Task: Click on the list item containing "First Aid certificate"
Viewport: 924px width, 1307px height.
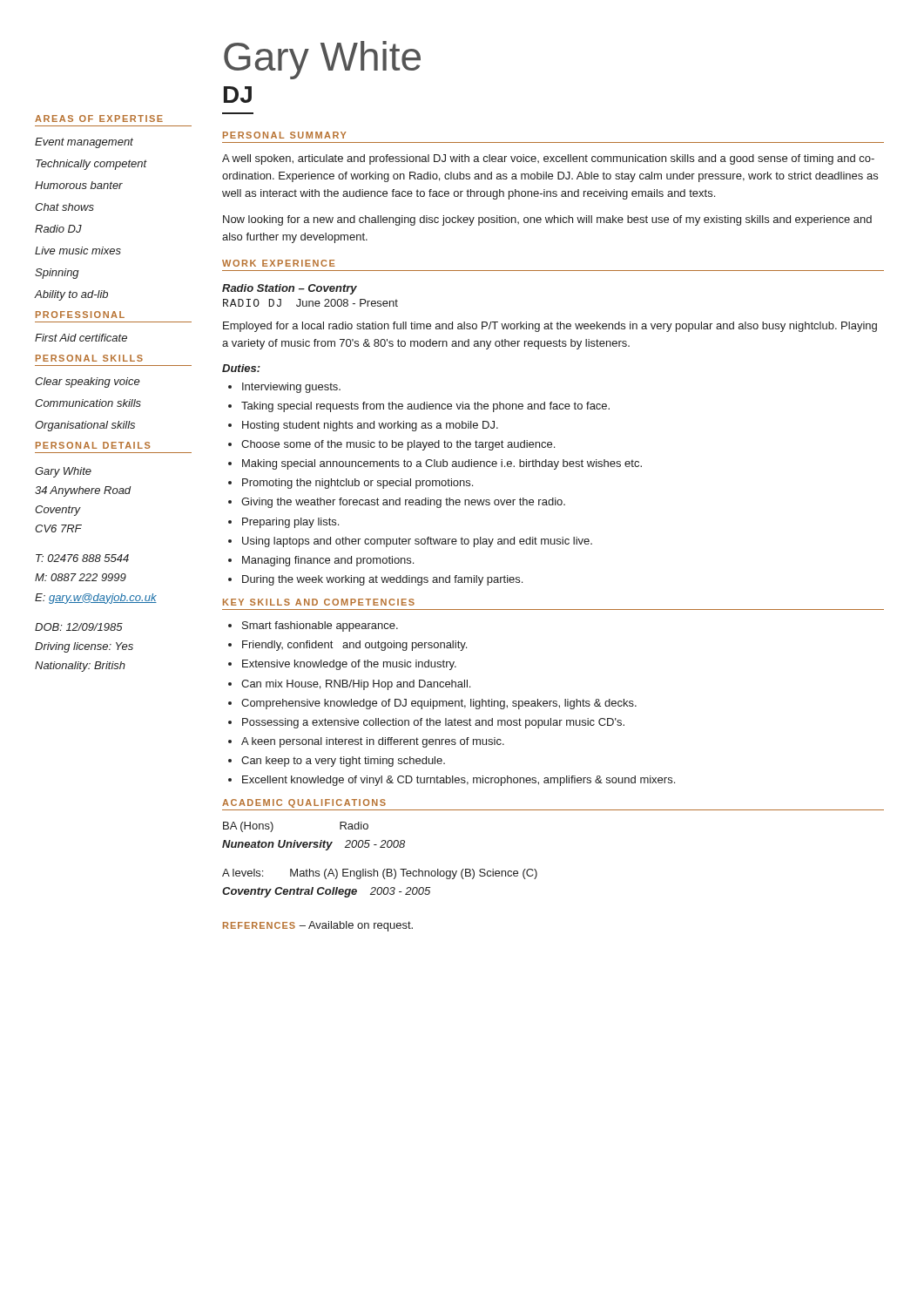Action: click(113, 338)
